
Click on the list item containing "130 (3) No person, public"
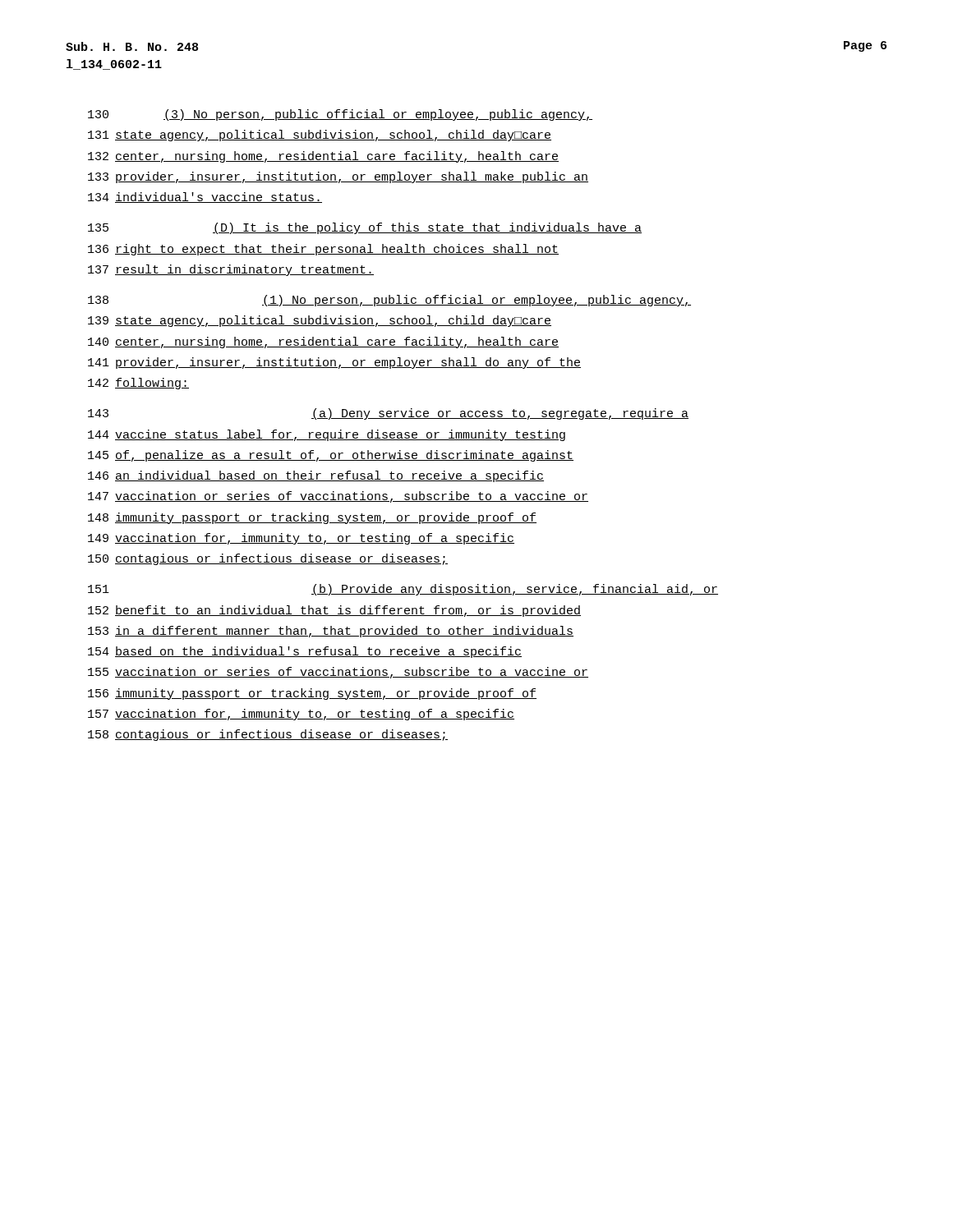476,116
